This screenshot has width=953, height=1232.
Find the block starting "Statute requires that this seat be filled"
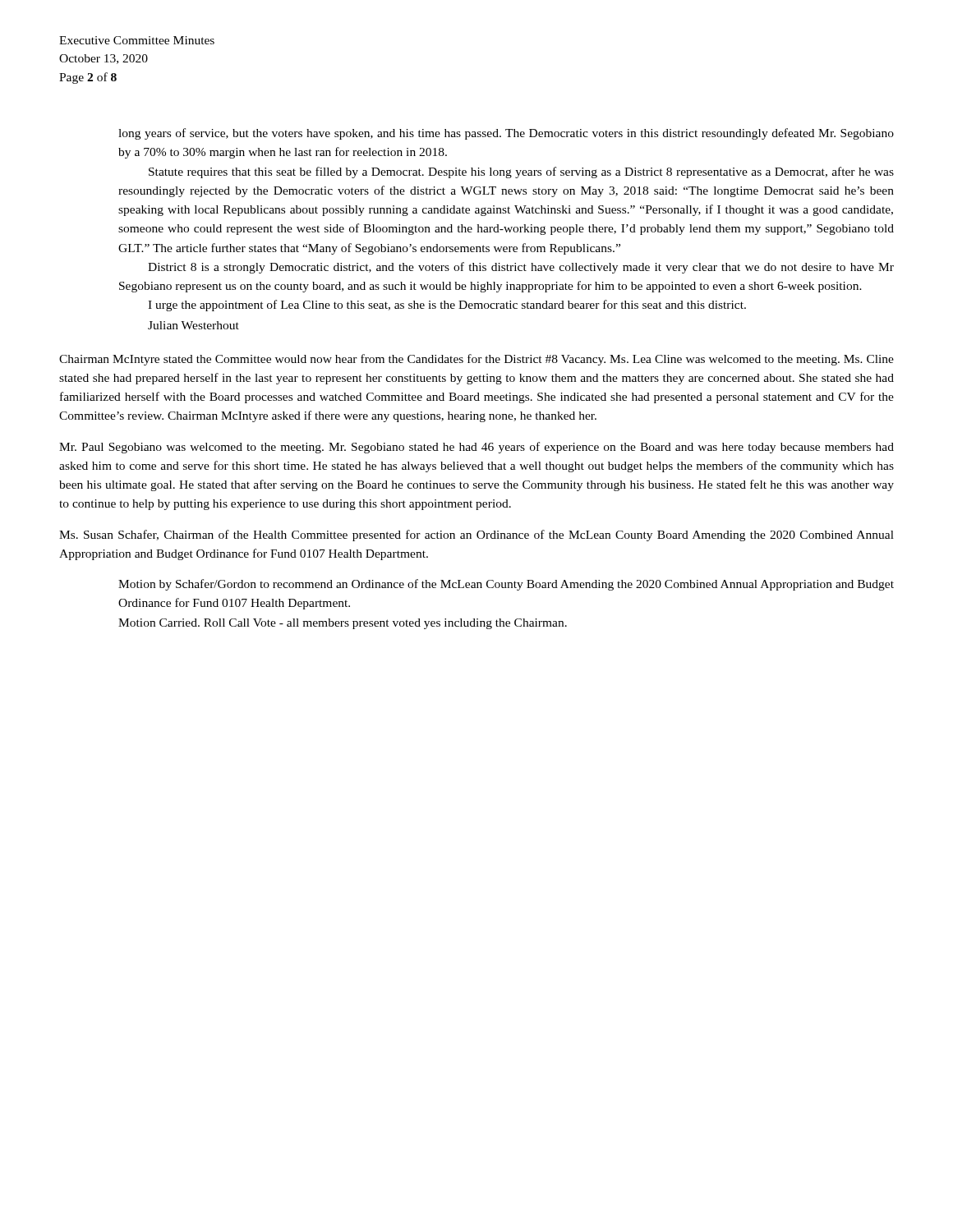click(506, 209)
